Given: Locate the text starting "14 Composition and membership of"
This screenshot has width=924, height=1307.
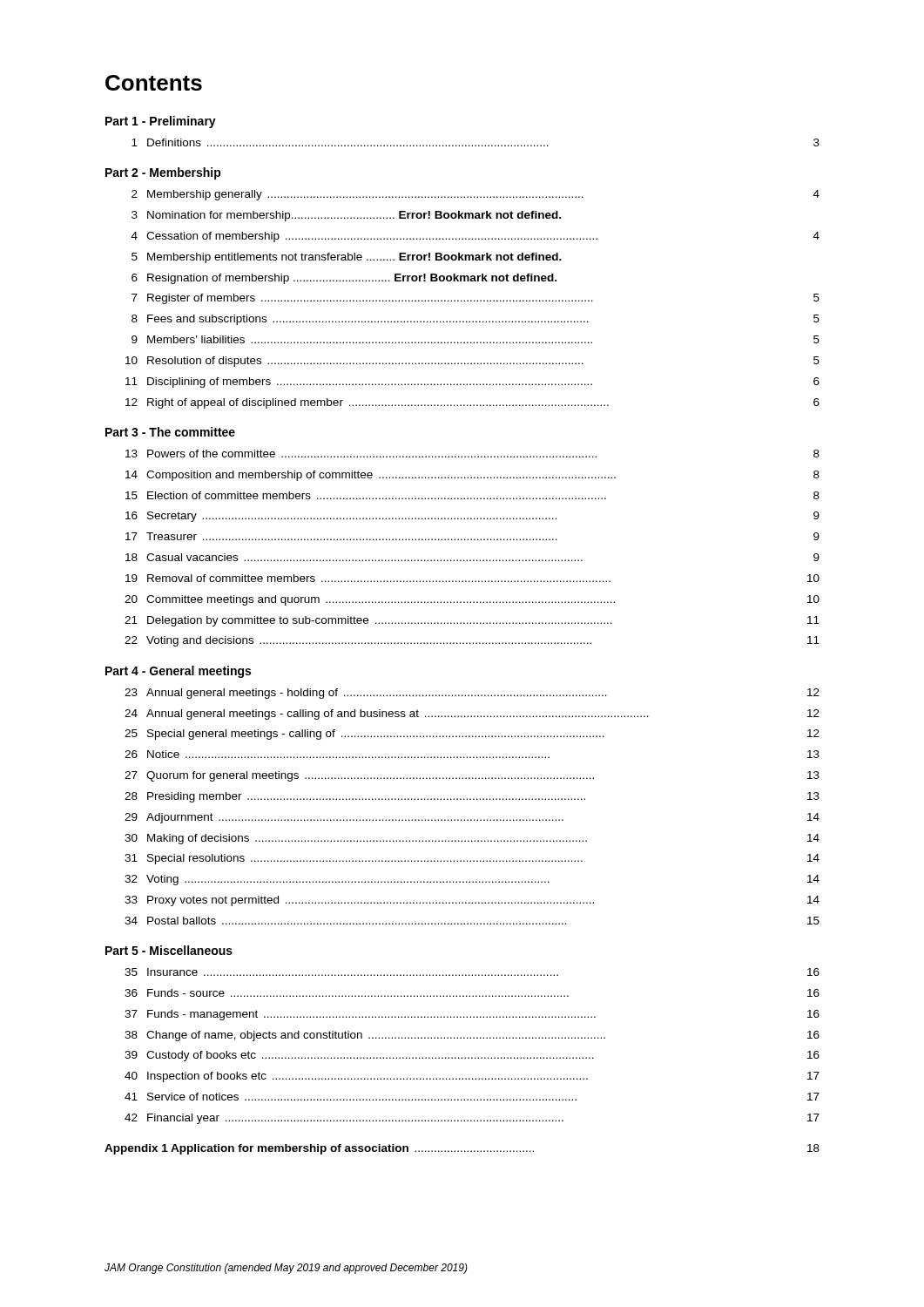Looking at the screenshot, I should coord(462,474).
